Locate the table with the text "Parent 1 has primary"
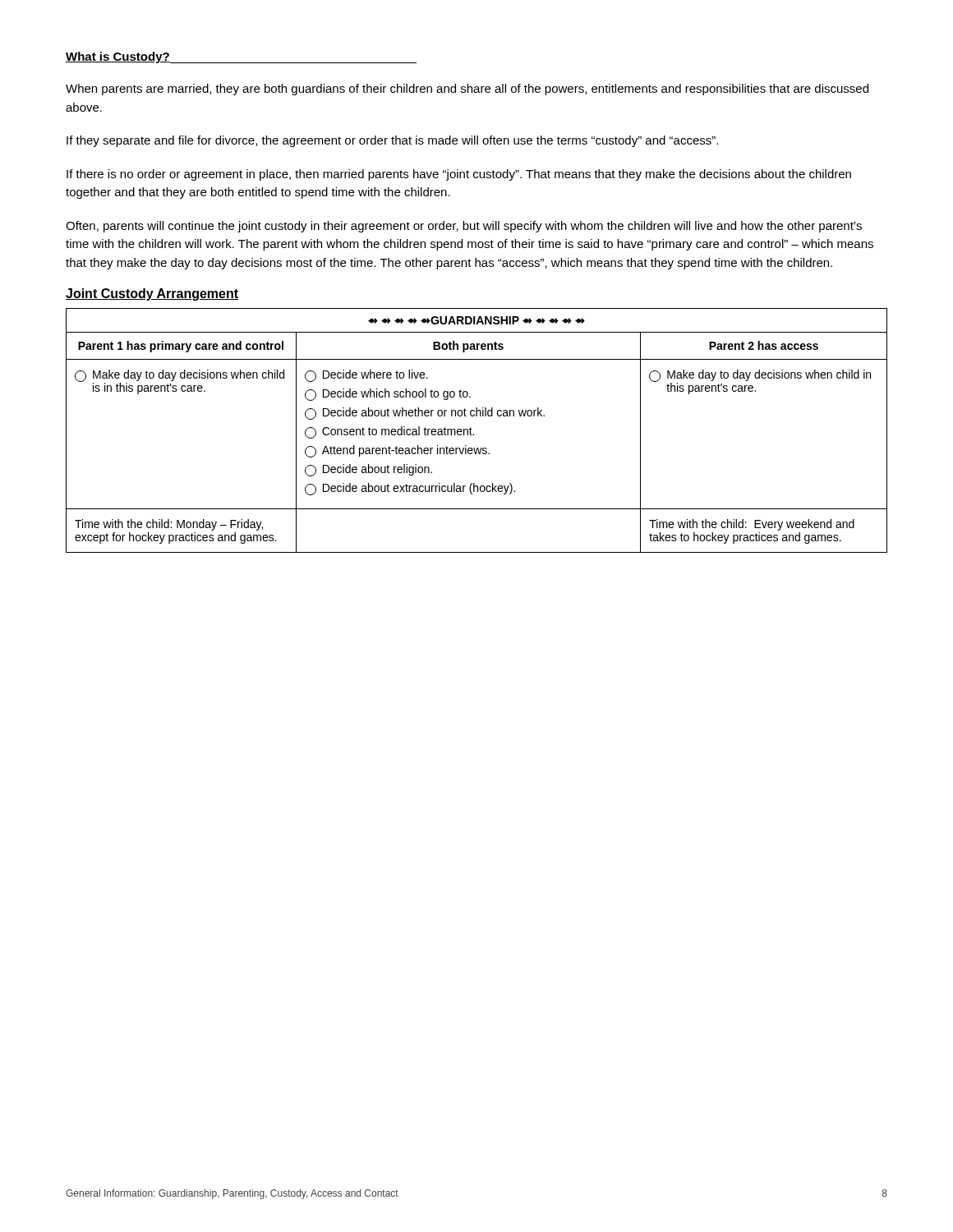The height and width of the screenshot is (1232, 953). pyautogui.click(x=476, y=430)
